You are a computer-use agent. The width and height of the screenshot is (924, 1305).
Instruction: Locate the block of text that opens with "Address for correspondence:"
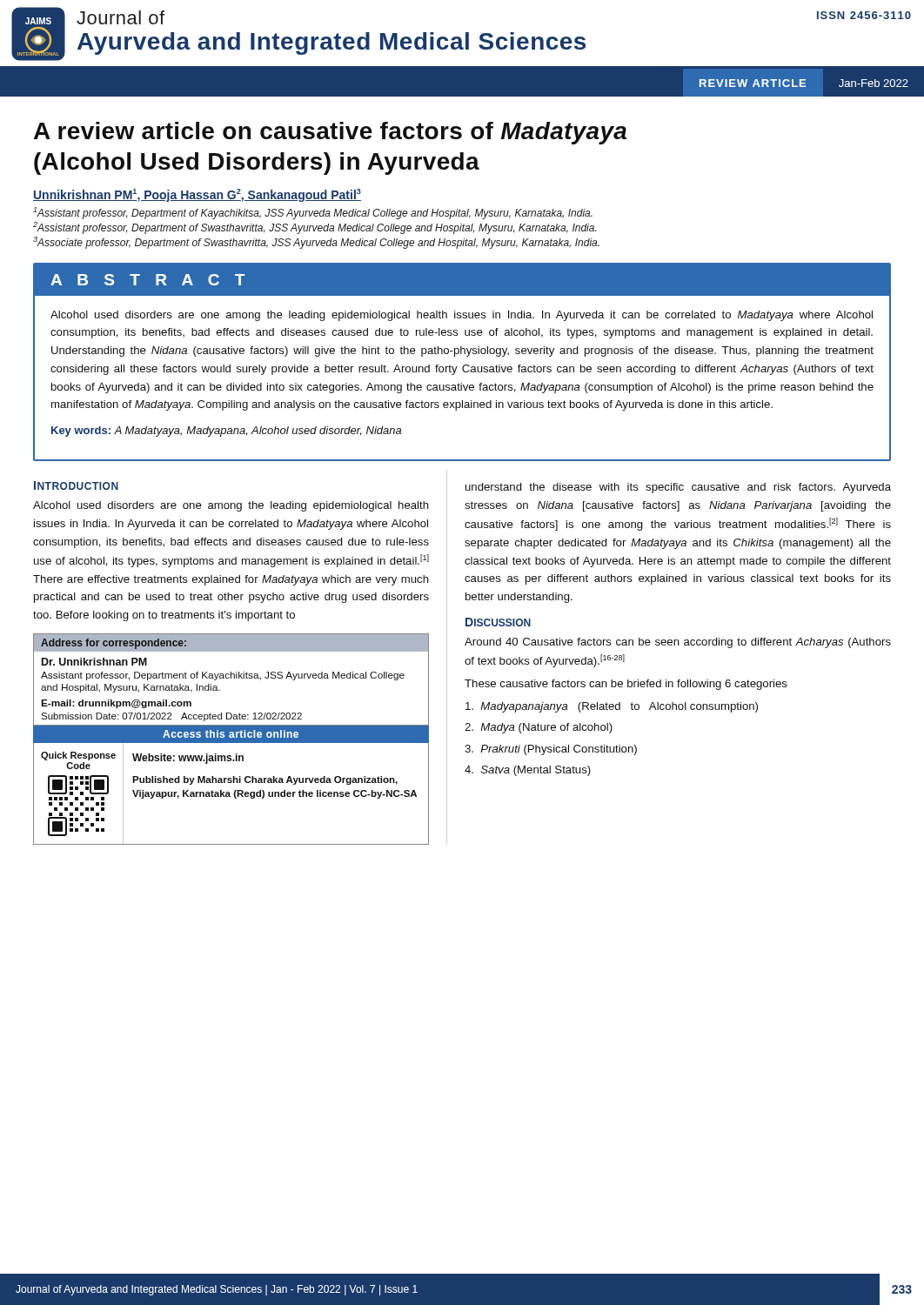coord(231,679)
